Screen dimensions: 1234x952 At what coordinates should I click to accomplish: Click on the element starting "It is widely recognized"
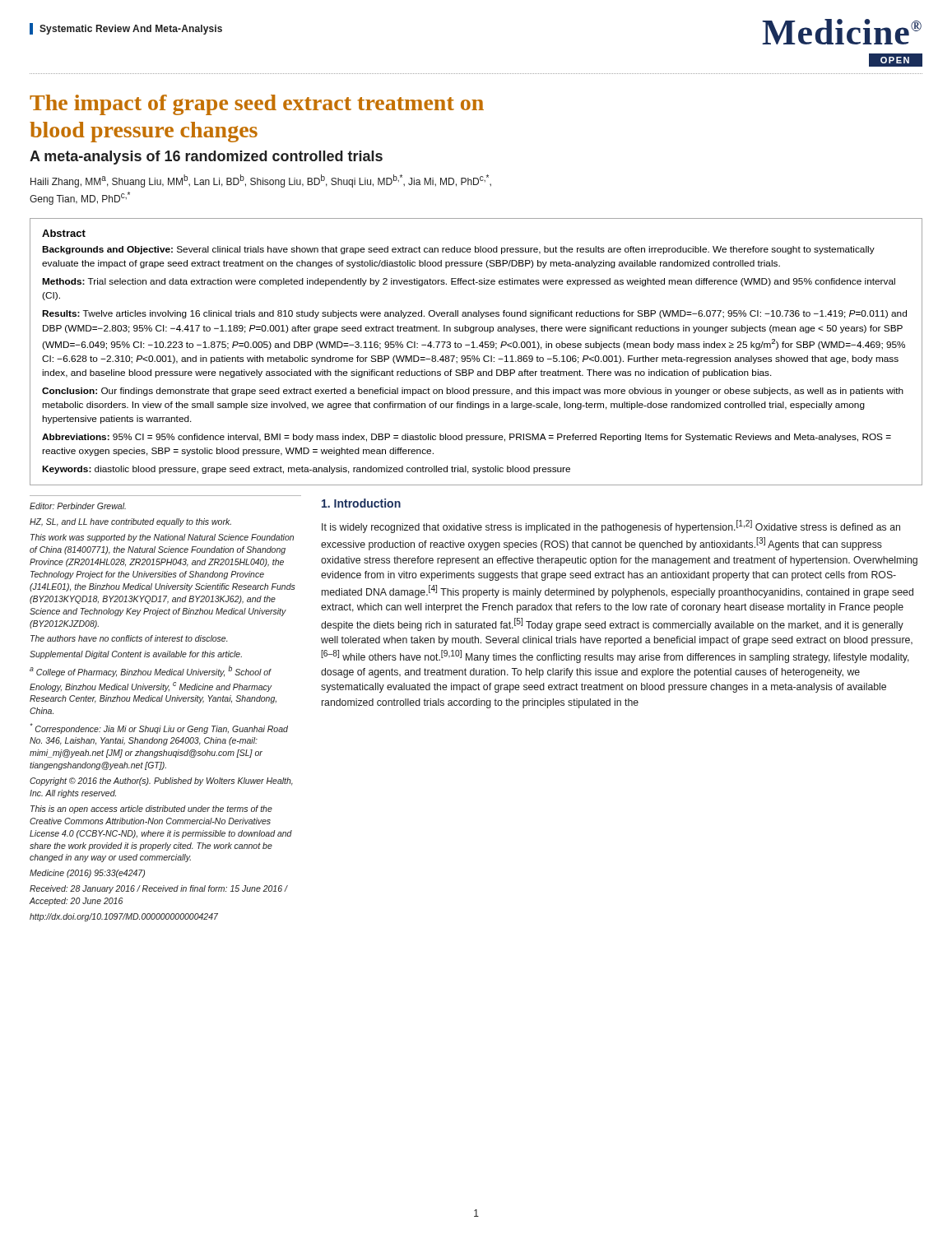[622, 614]
